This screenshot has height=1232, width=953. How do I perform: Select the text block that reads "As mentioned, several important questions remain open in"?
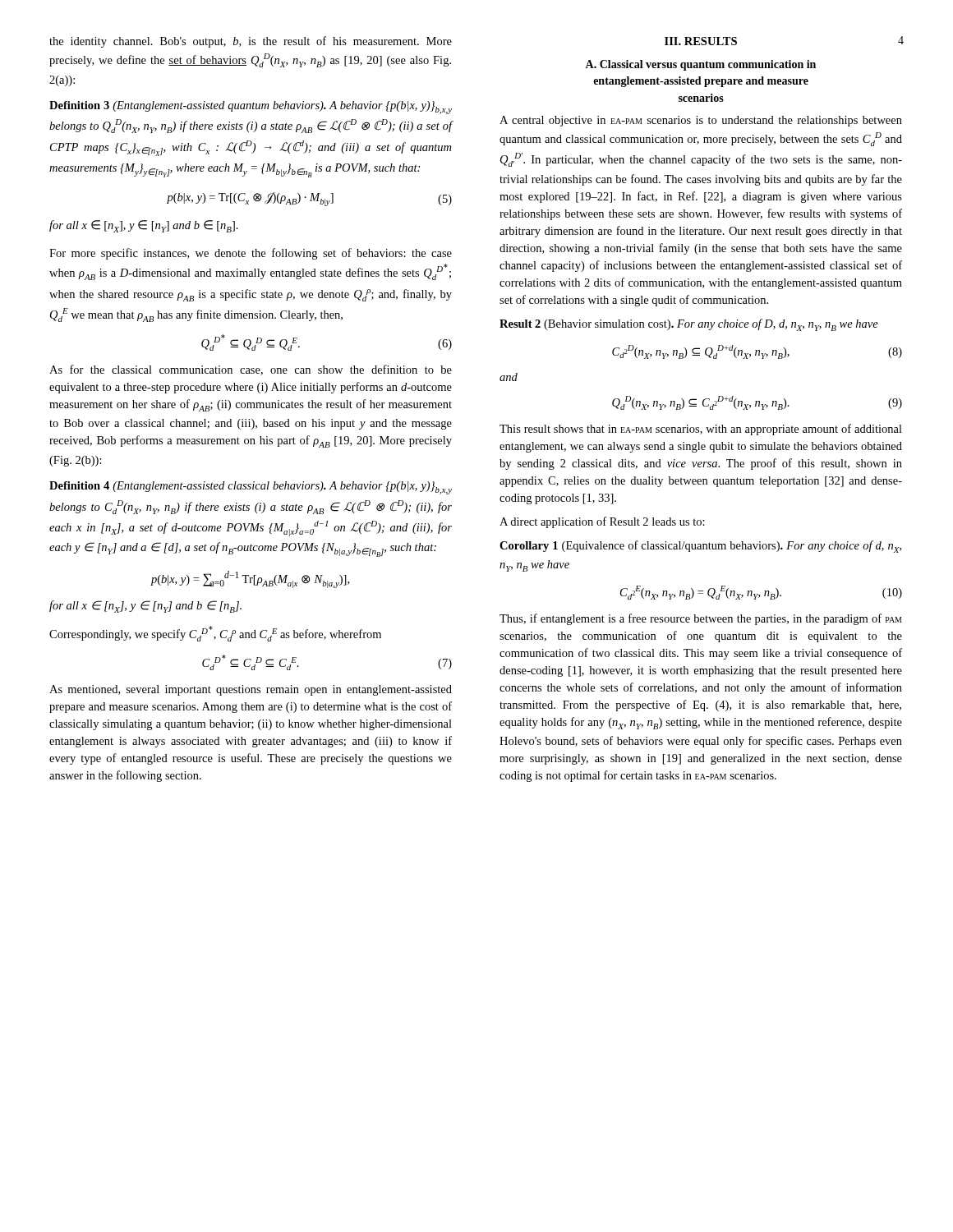tap(251, 733)
